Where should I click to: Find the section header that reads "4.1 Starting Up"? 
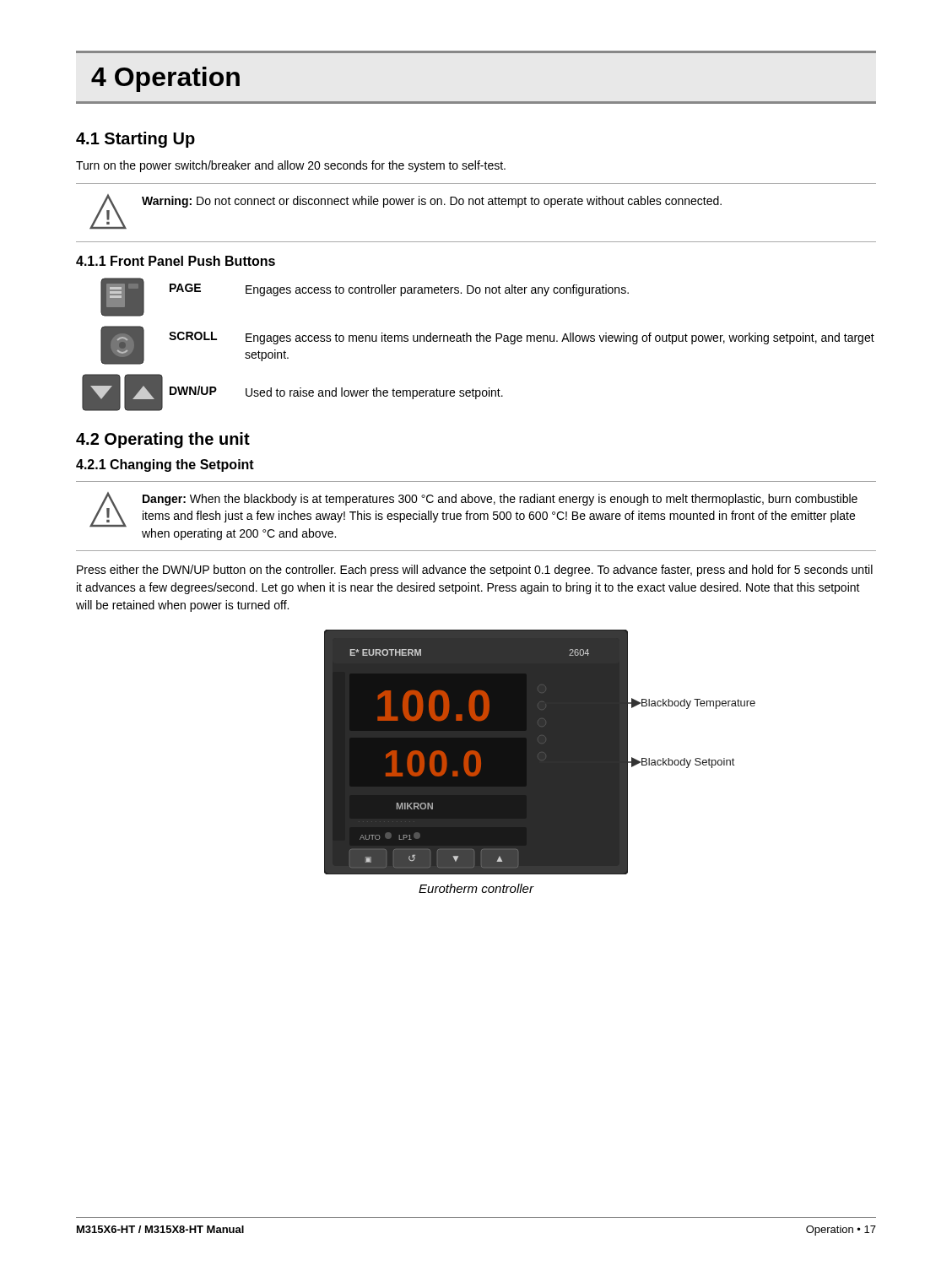pos(136,138)
